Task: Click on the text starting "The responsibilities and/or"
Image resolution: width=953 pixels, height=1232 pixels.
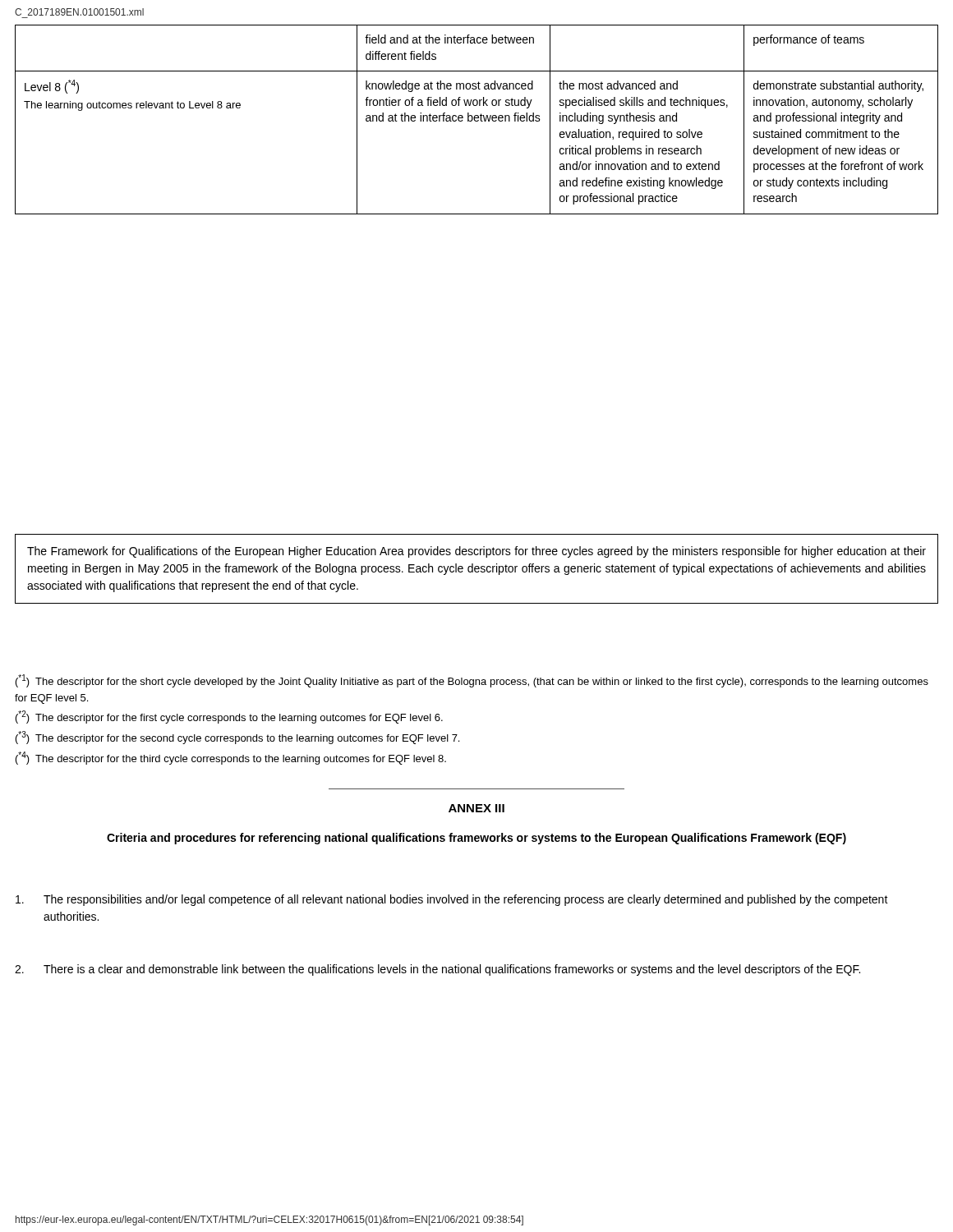Action: [476, 908]
